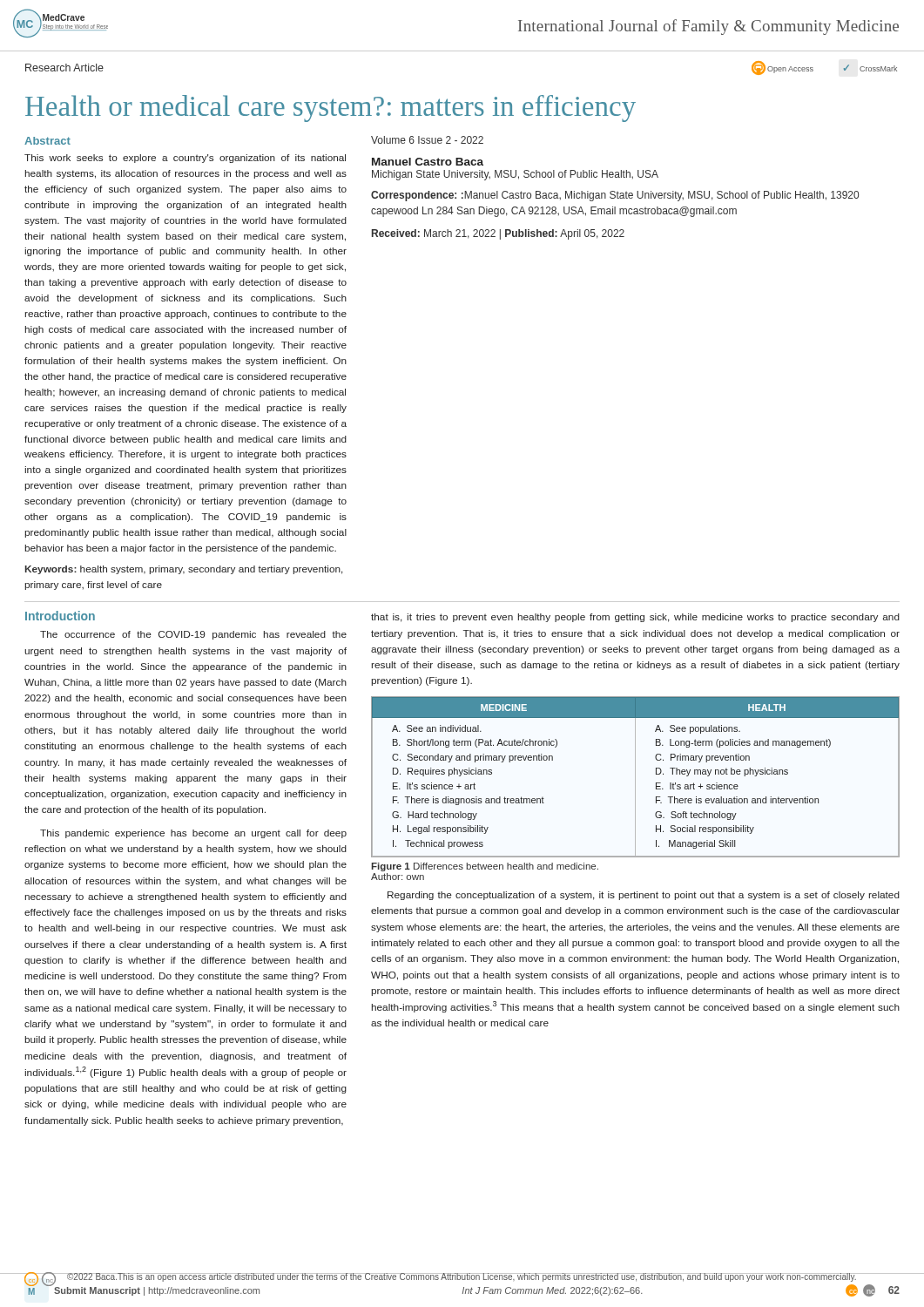
Task: Navigate to the region starting "Research Article Open"
Action: coord(61,67)
